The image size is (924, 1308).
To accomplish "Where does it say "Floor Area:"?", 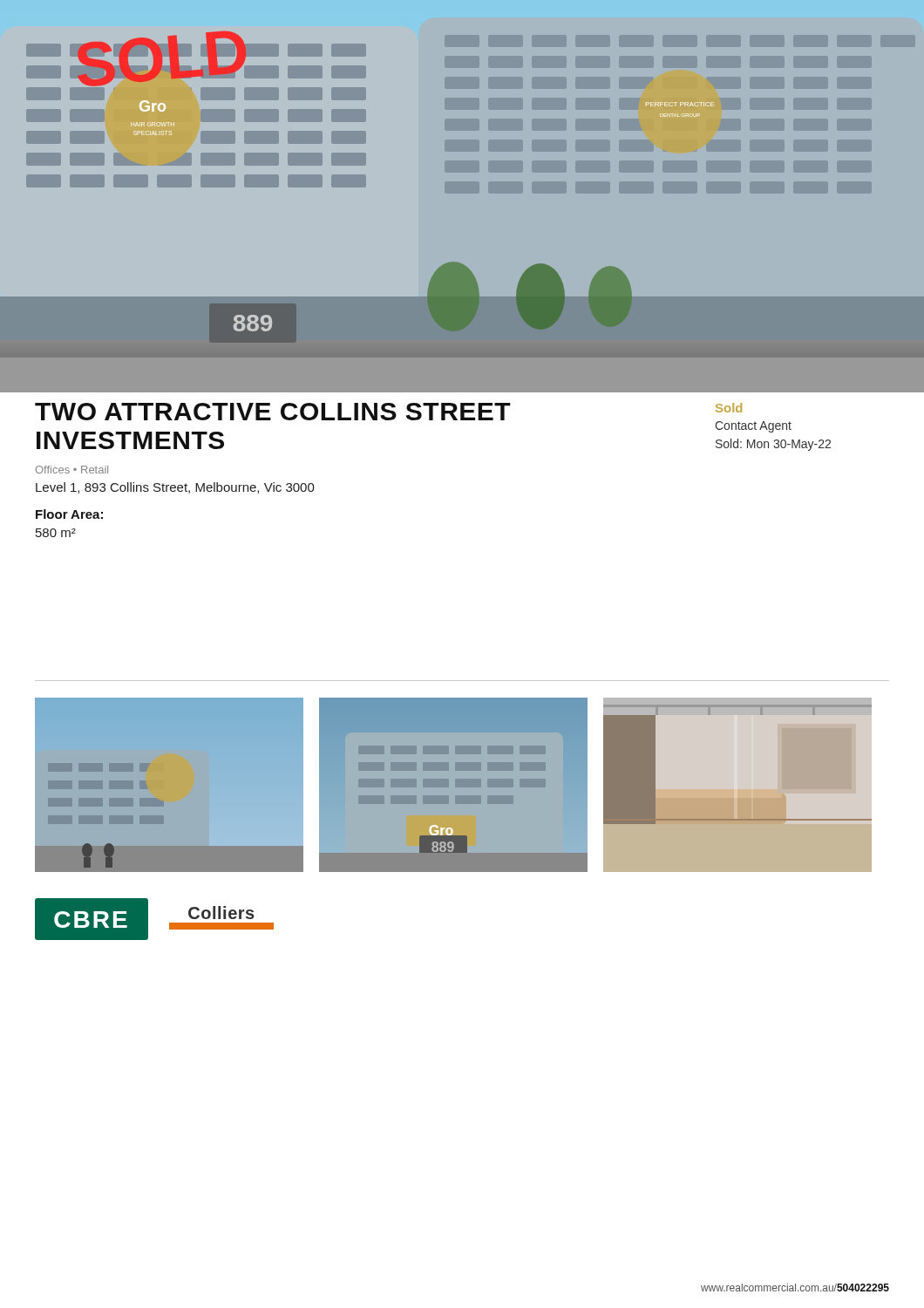I will click(69, 514).
